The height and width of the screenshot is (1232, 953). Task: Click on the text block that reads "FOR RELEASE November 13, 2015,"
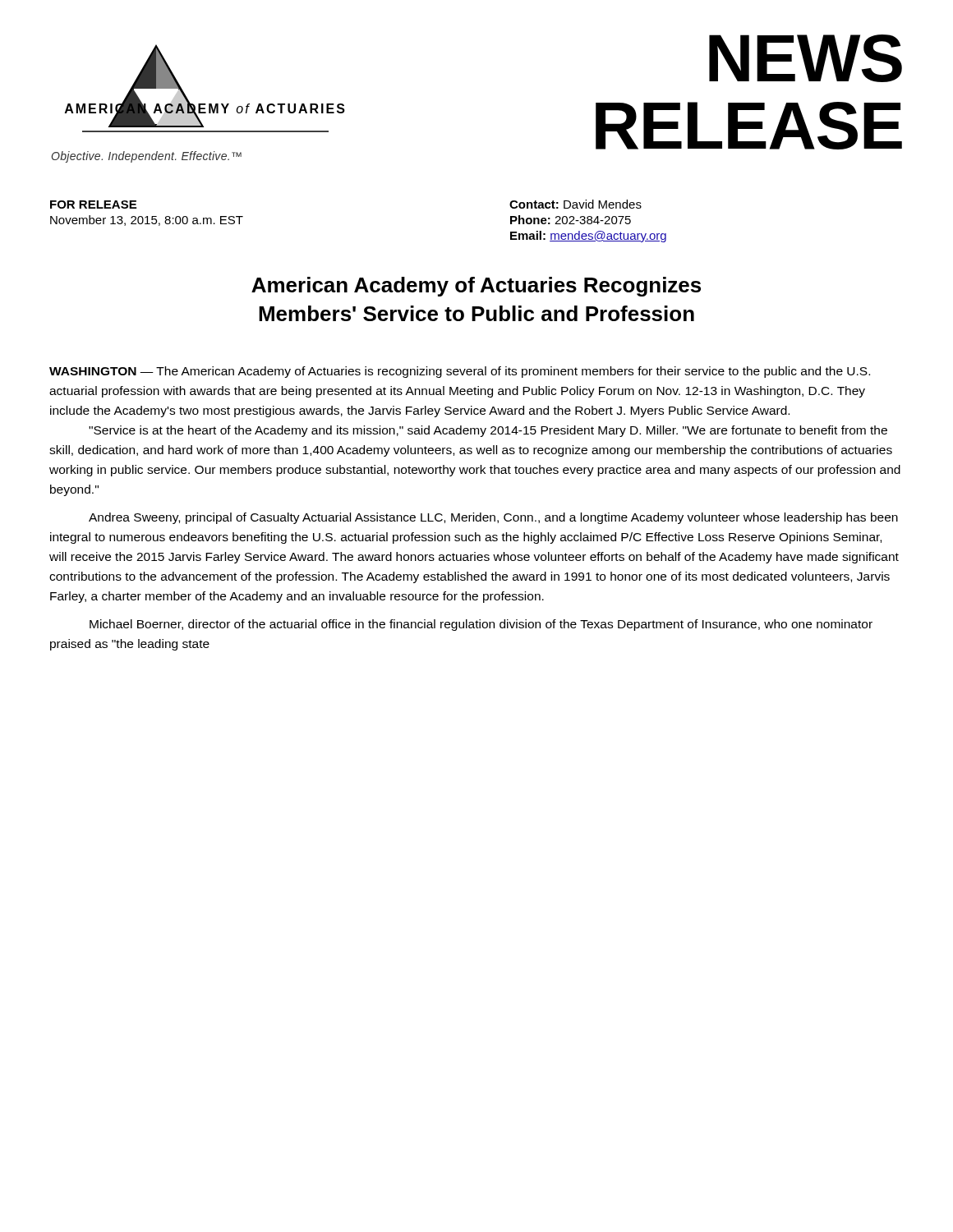click(146, 212)
